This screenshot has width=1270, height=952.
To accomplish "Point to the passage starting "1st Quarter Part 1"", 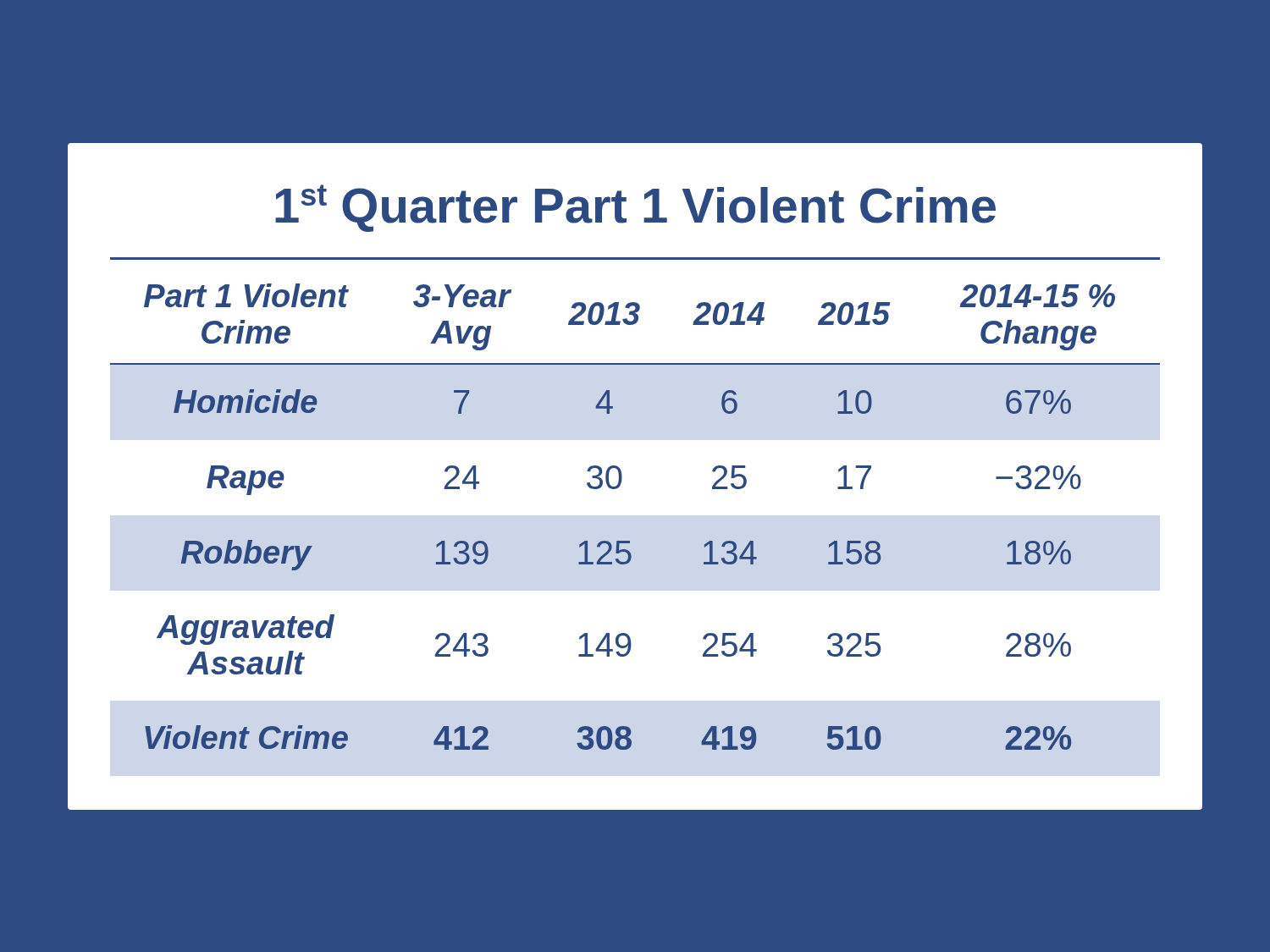I will (x=635, y=205).
